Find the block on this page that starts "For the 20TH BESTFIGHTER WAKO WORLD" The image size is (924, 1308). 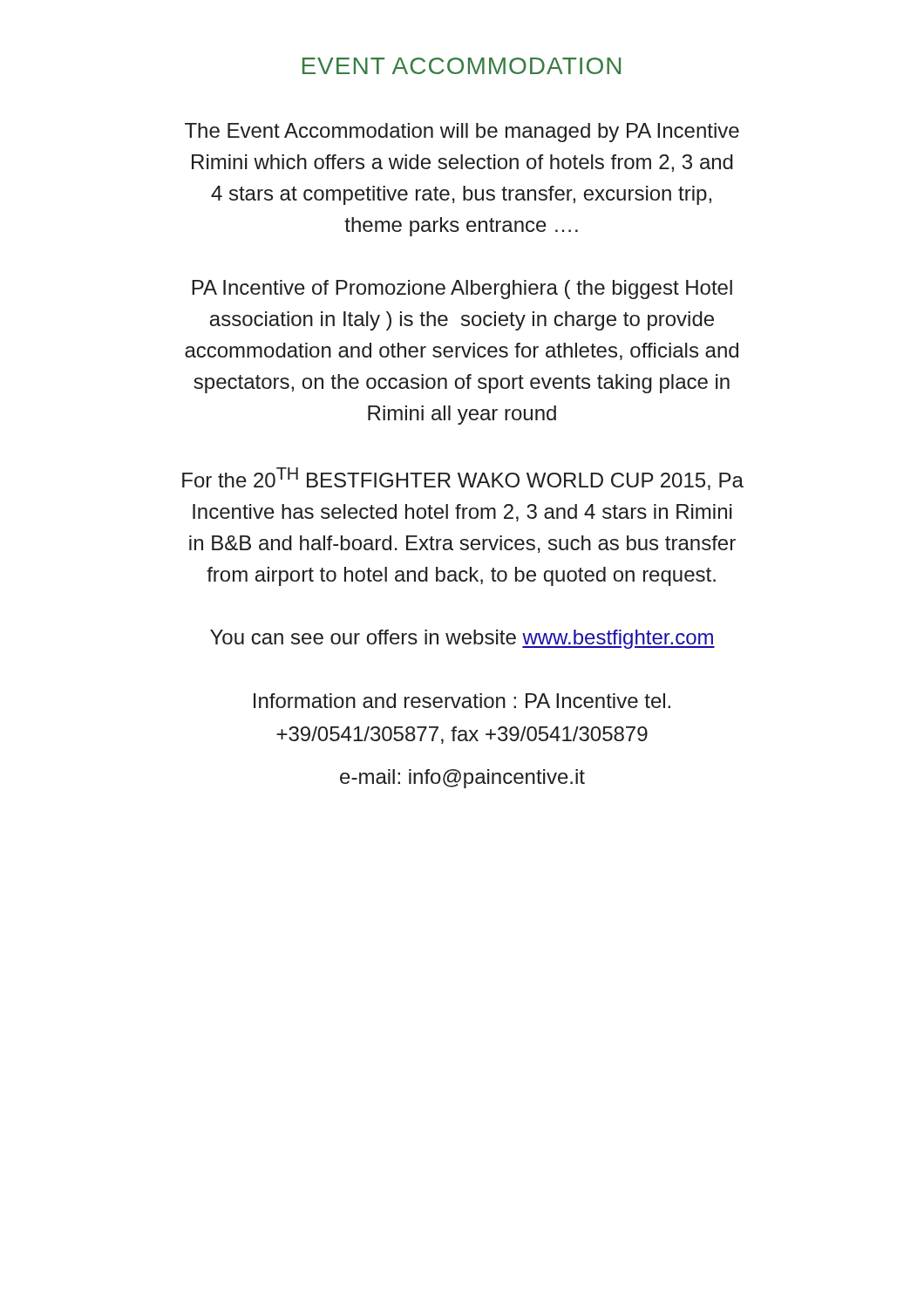point(462,525)
